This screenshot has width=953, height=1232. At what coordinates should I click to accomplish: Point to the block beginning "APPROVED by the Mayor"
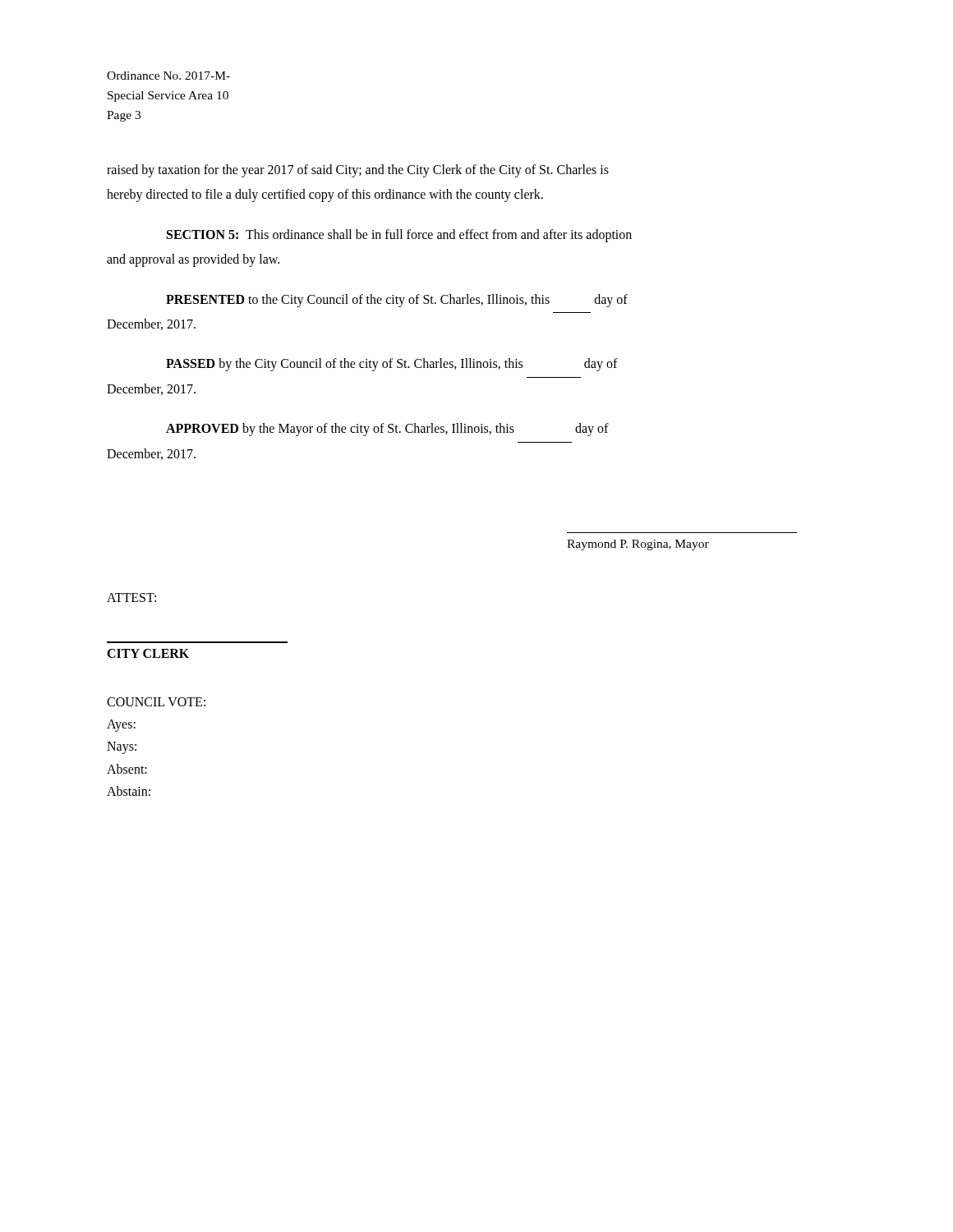387,428
